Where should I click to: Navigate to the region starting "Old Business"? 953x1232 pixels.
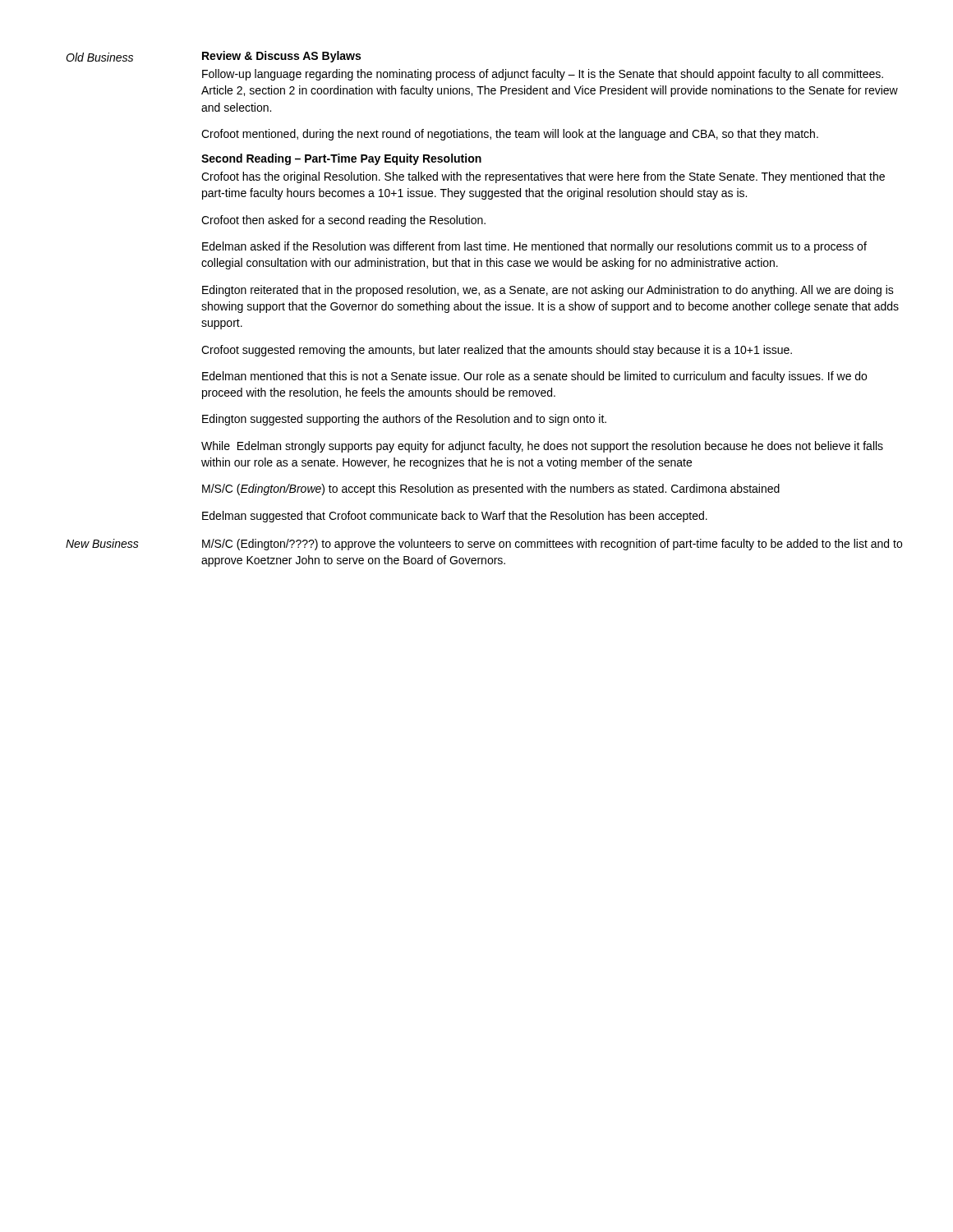tap(100, 57)
